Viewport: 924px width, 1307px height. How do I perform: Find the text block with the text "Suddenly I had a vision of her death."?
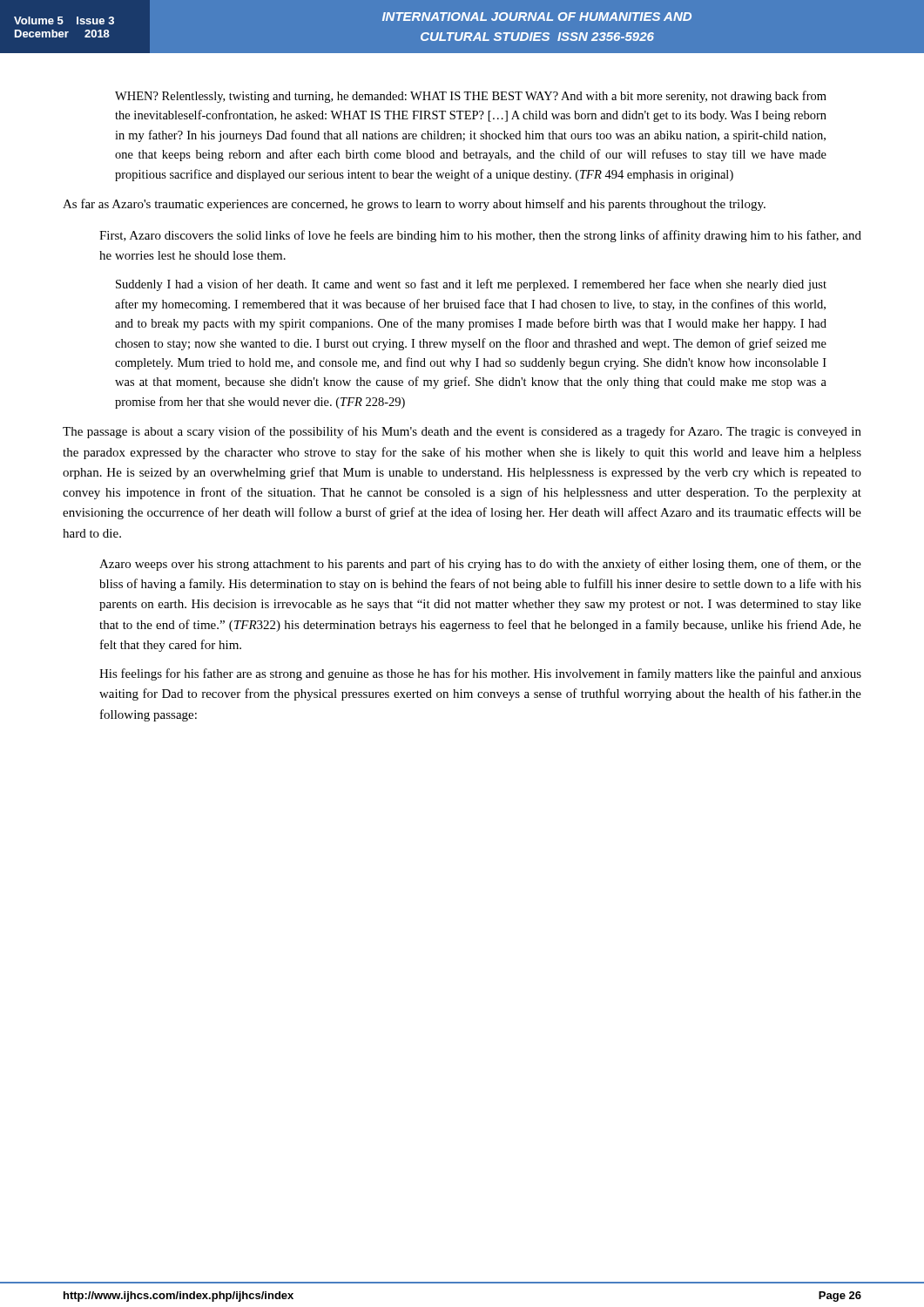coord(471,343)
